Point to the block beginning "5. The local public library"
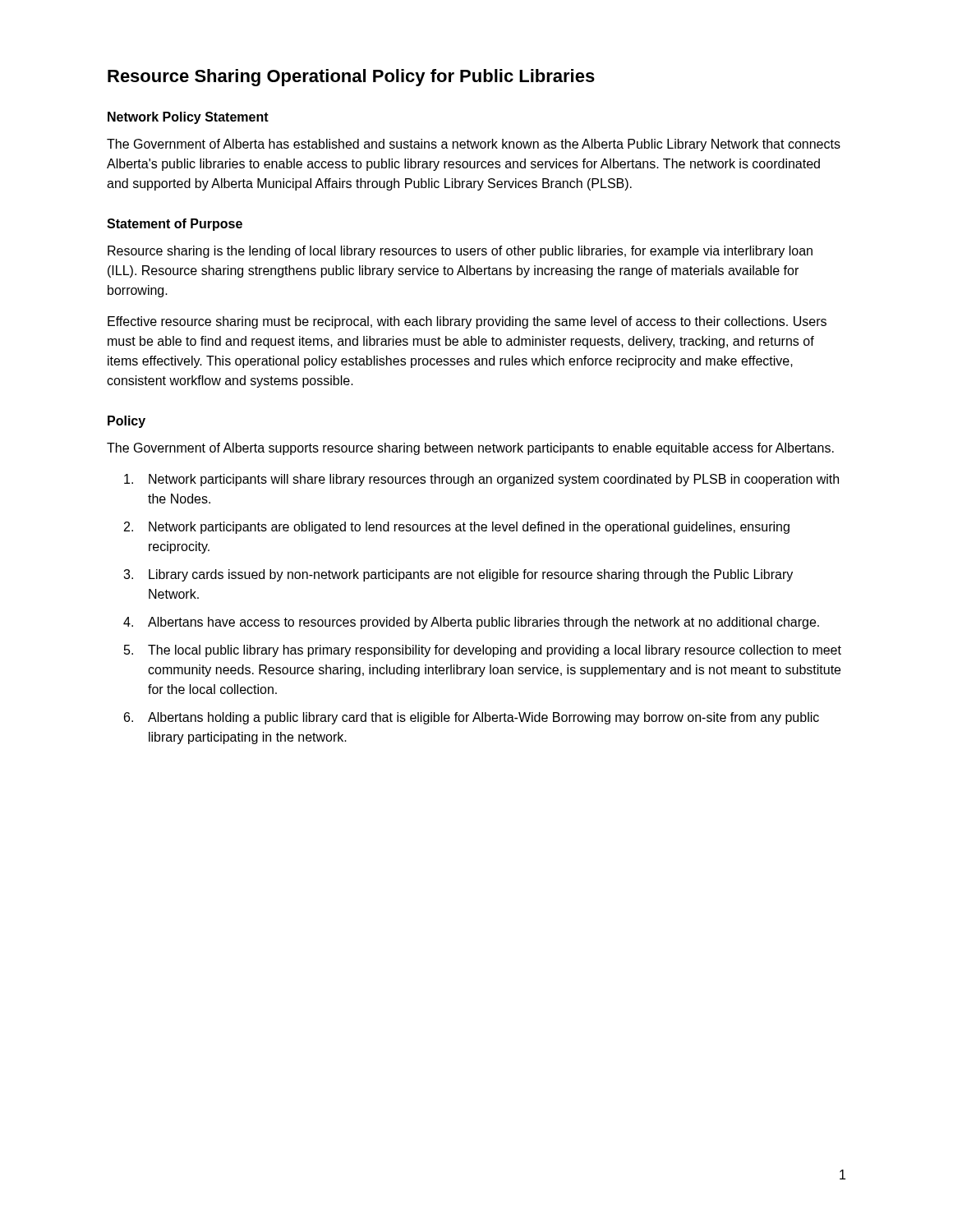This screenshot has width=953, height=1232. [x=485, y=670]
